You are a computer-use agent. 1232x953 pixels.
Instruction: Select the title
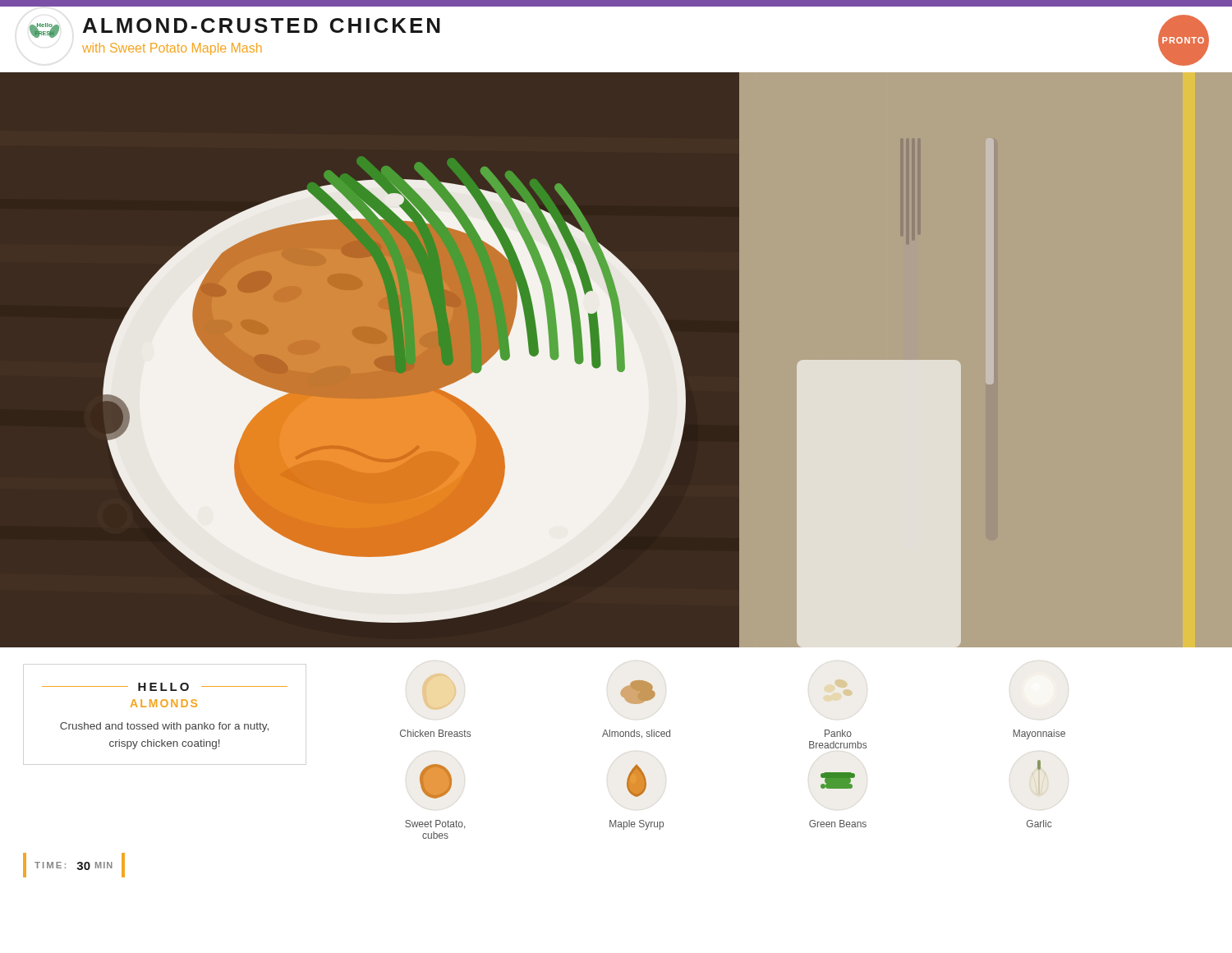click(263, 34)
